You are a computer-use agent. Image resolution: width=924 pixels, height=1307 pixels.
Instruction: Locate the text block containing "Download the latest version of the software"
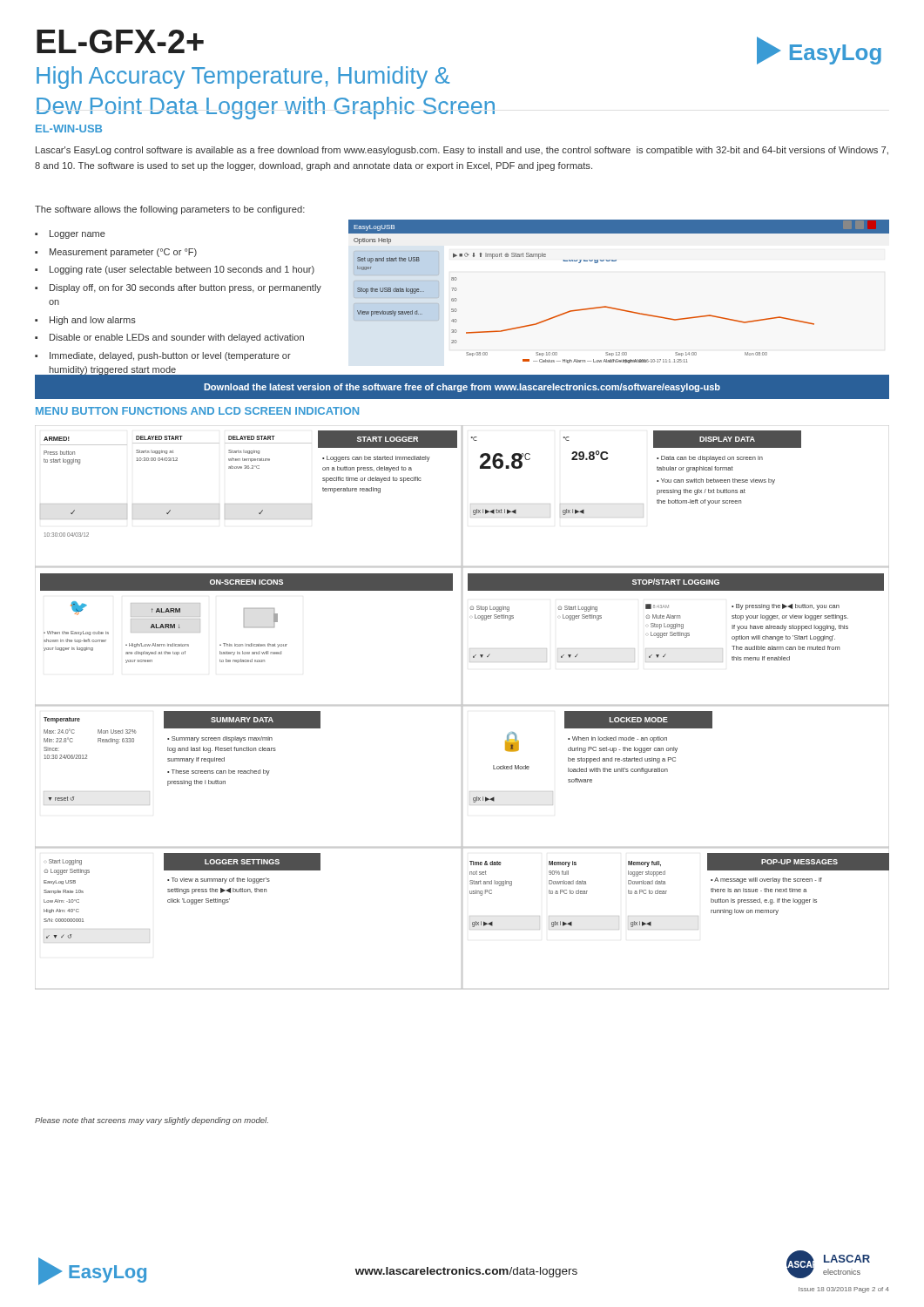tap(462, 387)
